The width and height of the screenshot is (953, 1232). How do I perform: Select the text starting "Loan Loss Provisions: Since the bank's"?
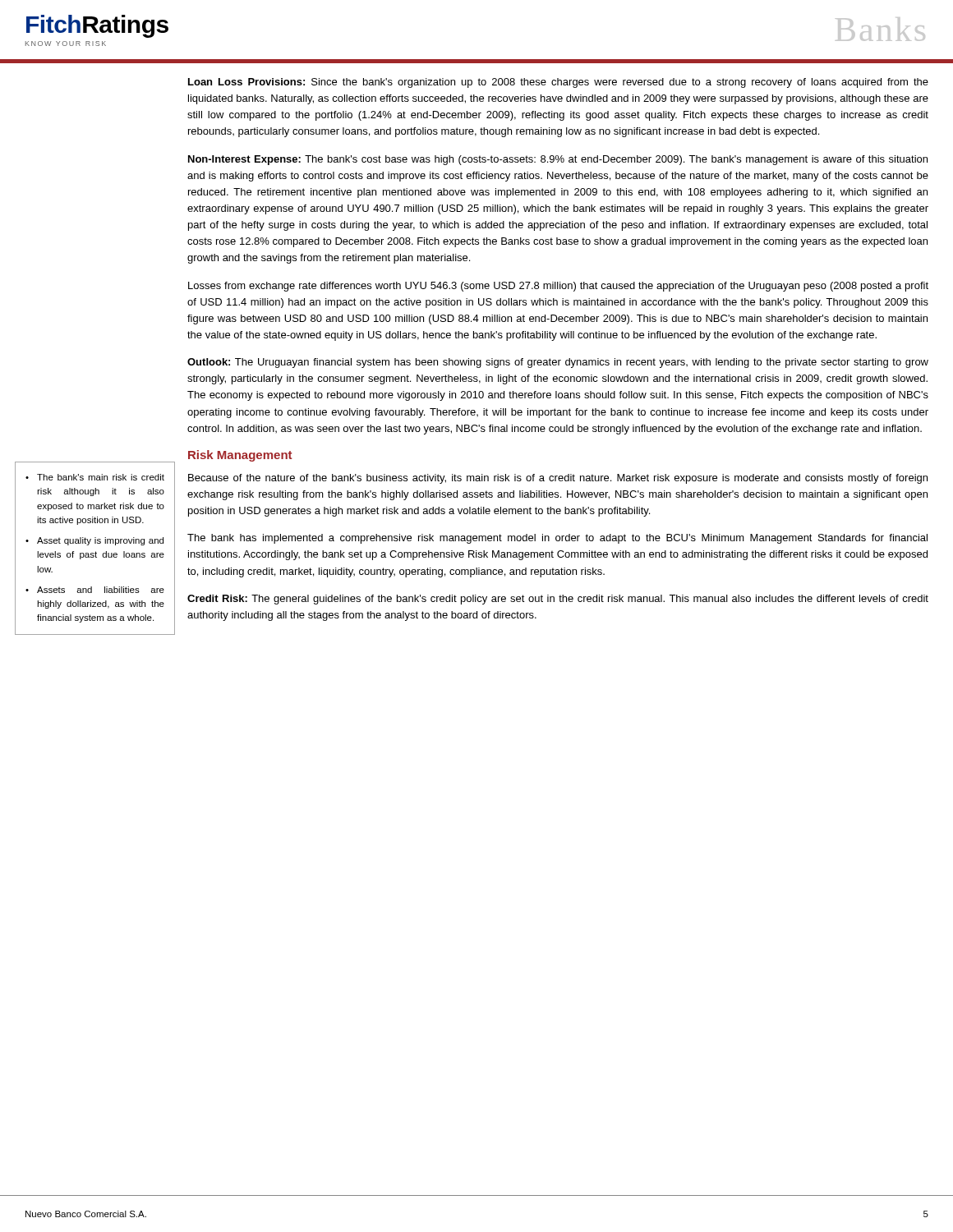pos(558,107)
